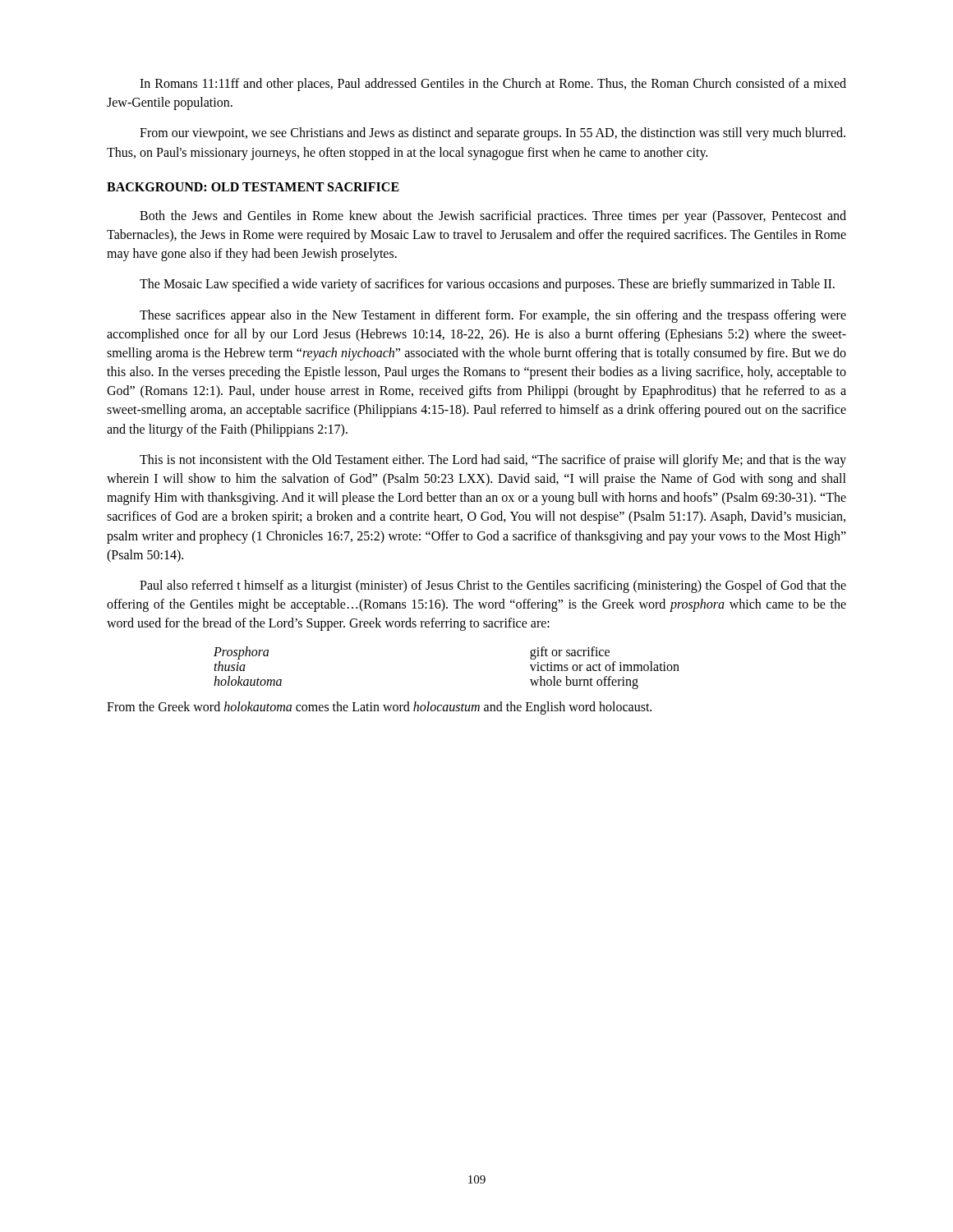Viewport: 953px width, 1232px height.
Task: Find the region starting "Prosphora gift or sacrifice thusia victims or act"
Action: 243,653
